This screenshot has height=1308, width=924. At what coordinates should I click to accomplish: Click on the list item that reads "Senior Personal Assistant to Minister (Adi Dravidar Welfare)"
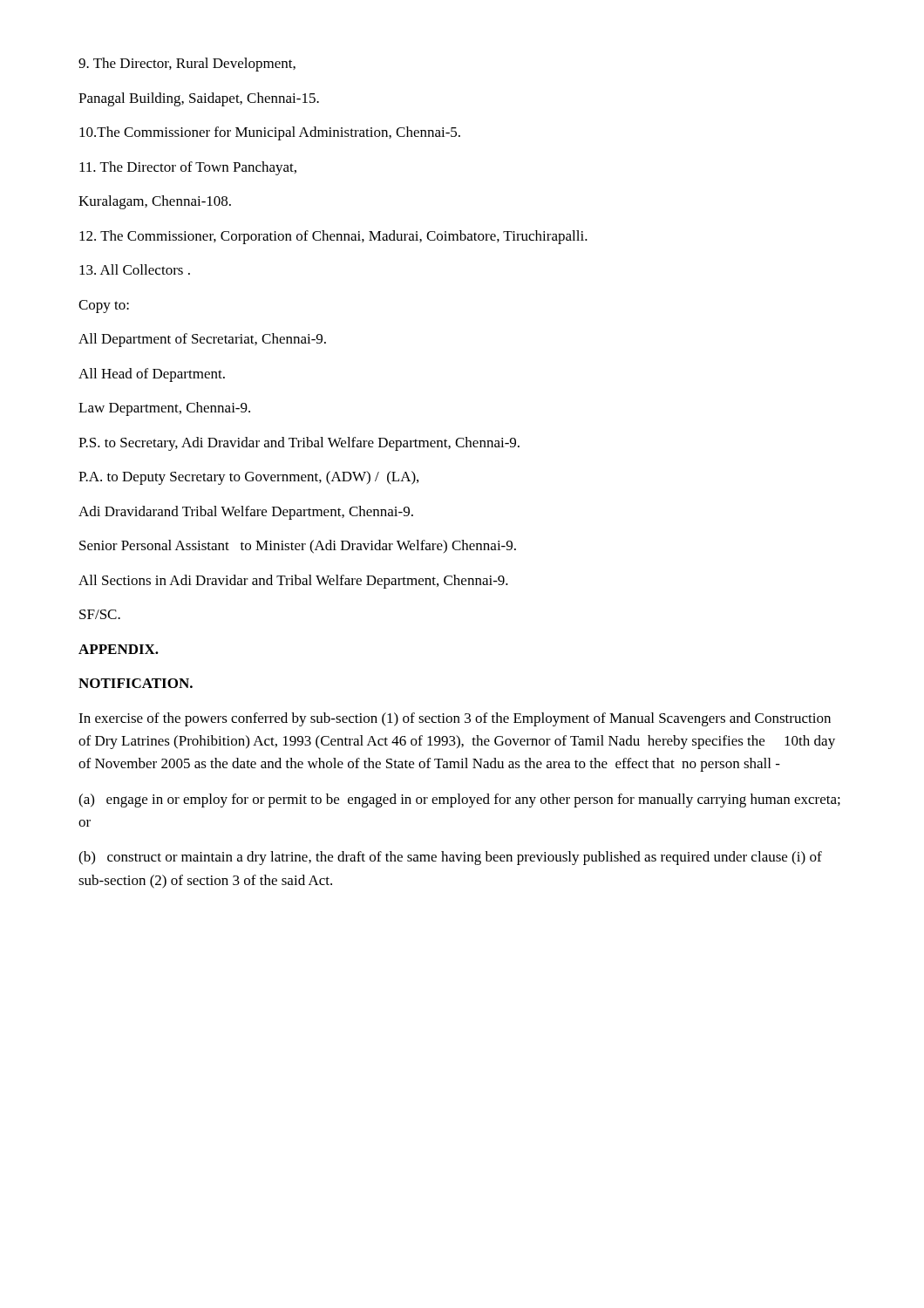click(x=298, y=545)
